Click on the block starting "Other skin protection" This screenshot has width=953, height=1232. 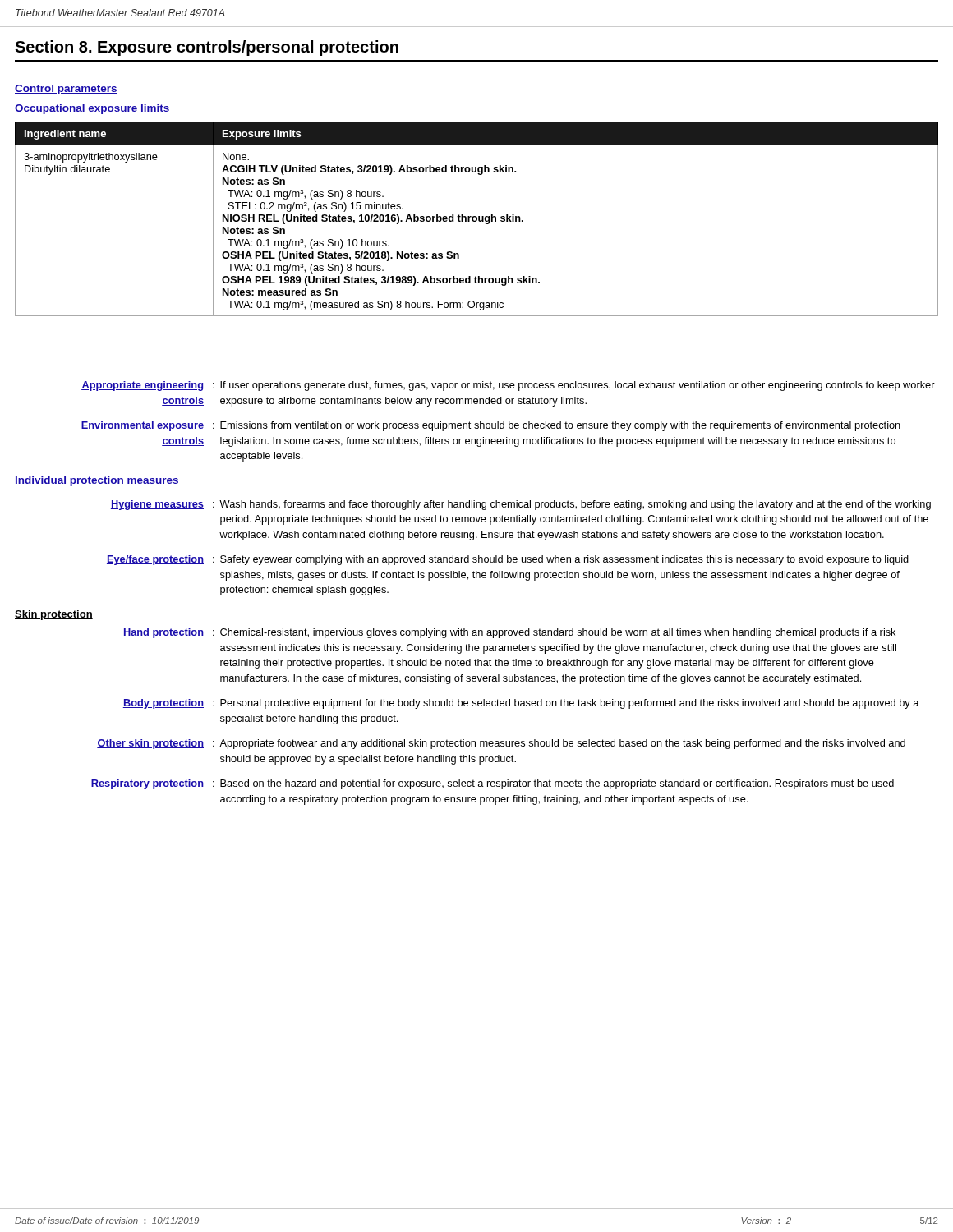(x=476, y=751)
